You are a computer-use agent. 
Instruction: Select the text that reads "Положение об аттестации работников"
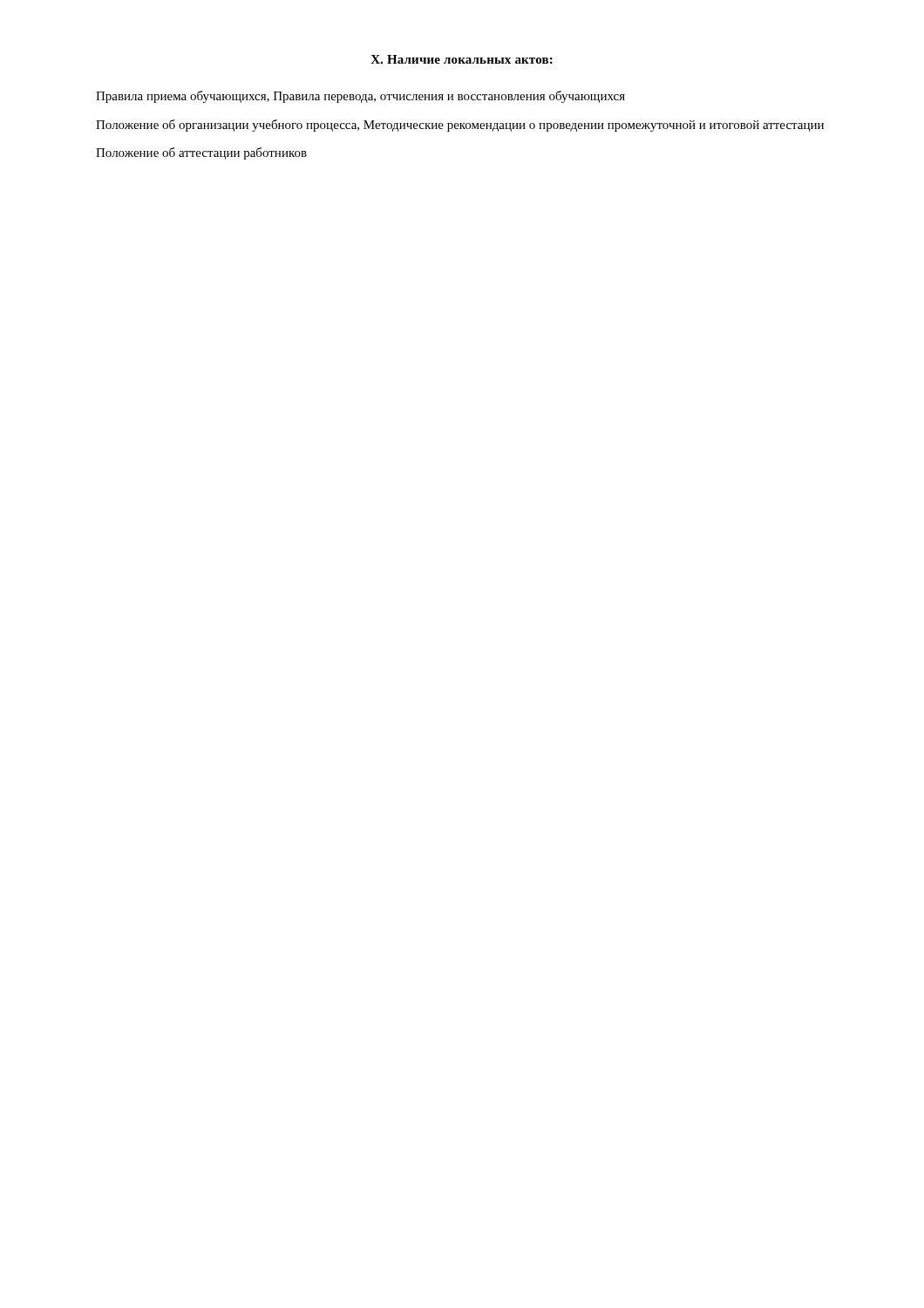click(201, 153)
